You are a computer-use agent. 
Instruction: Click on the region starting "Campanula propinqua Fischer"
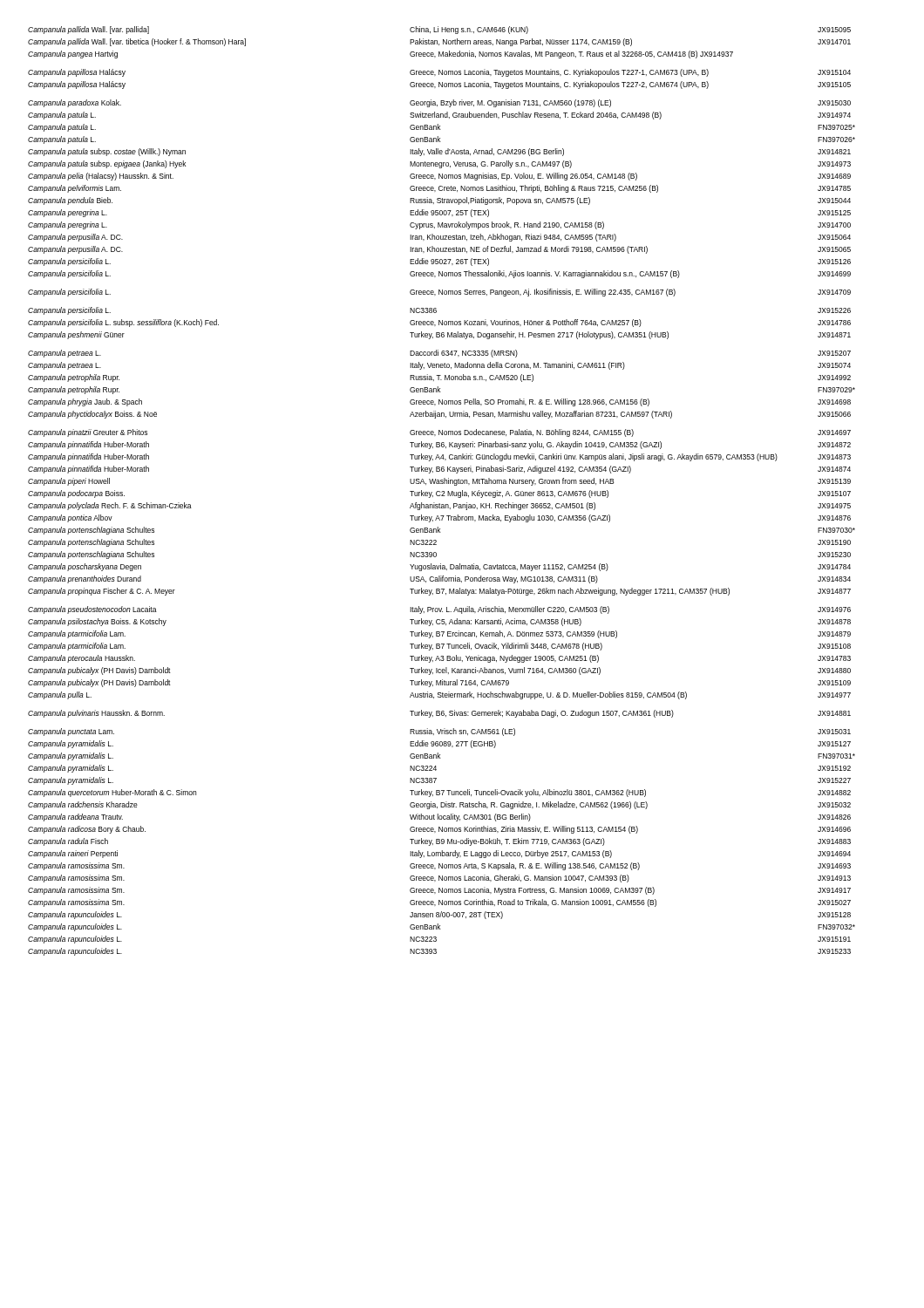coord(462,592)
